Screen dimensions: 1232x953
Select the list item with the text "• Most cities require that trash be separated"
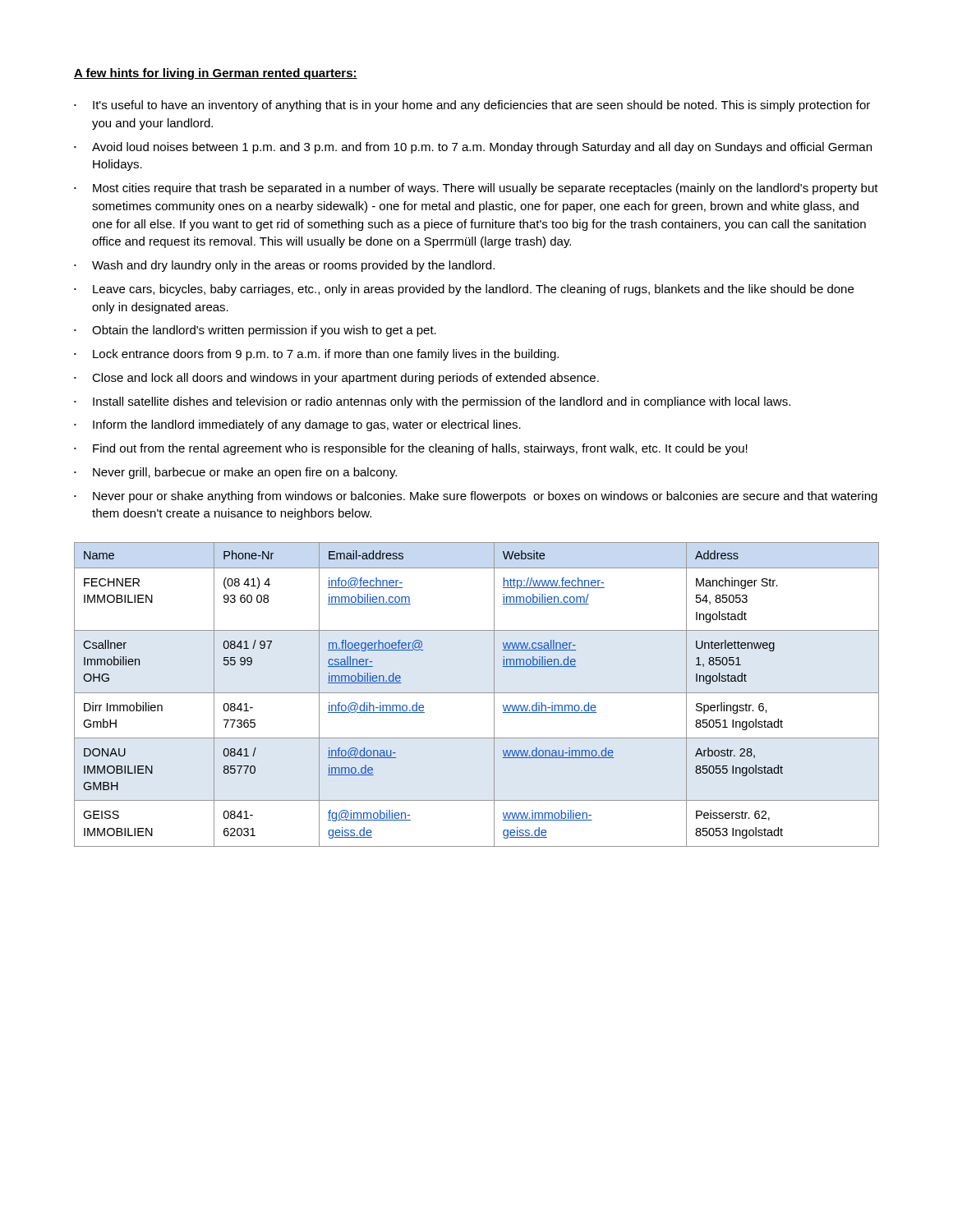pos(476,215)
